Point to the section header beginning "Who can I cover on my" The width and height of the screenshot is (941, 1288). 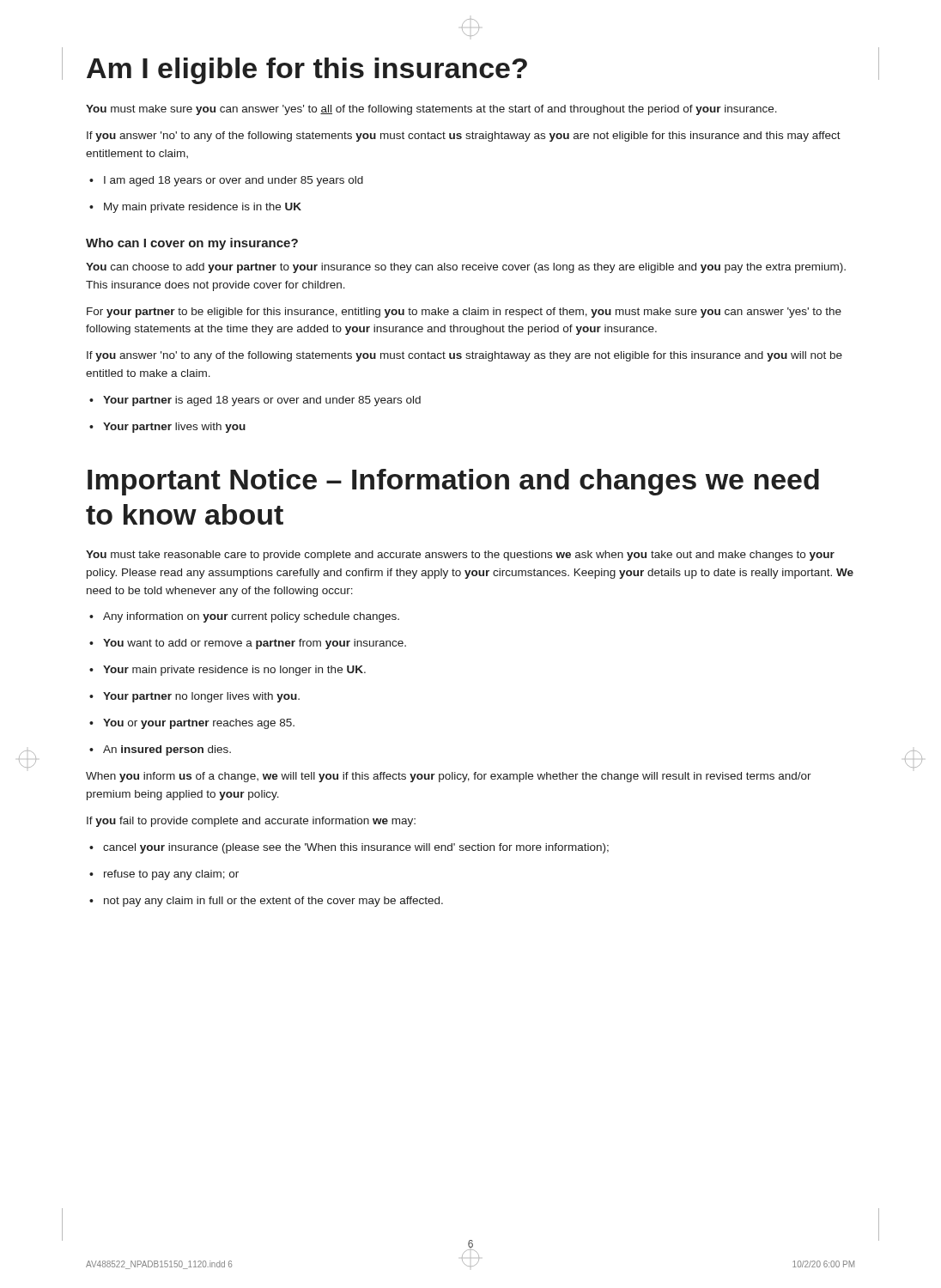(x=192, y=244)
